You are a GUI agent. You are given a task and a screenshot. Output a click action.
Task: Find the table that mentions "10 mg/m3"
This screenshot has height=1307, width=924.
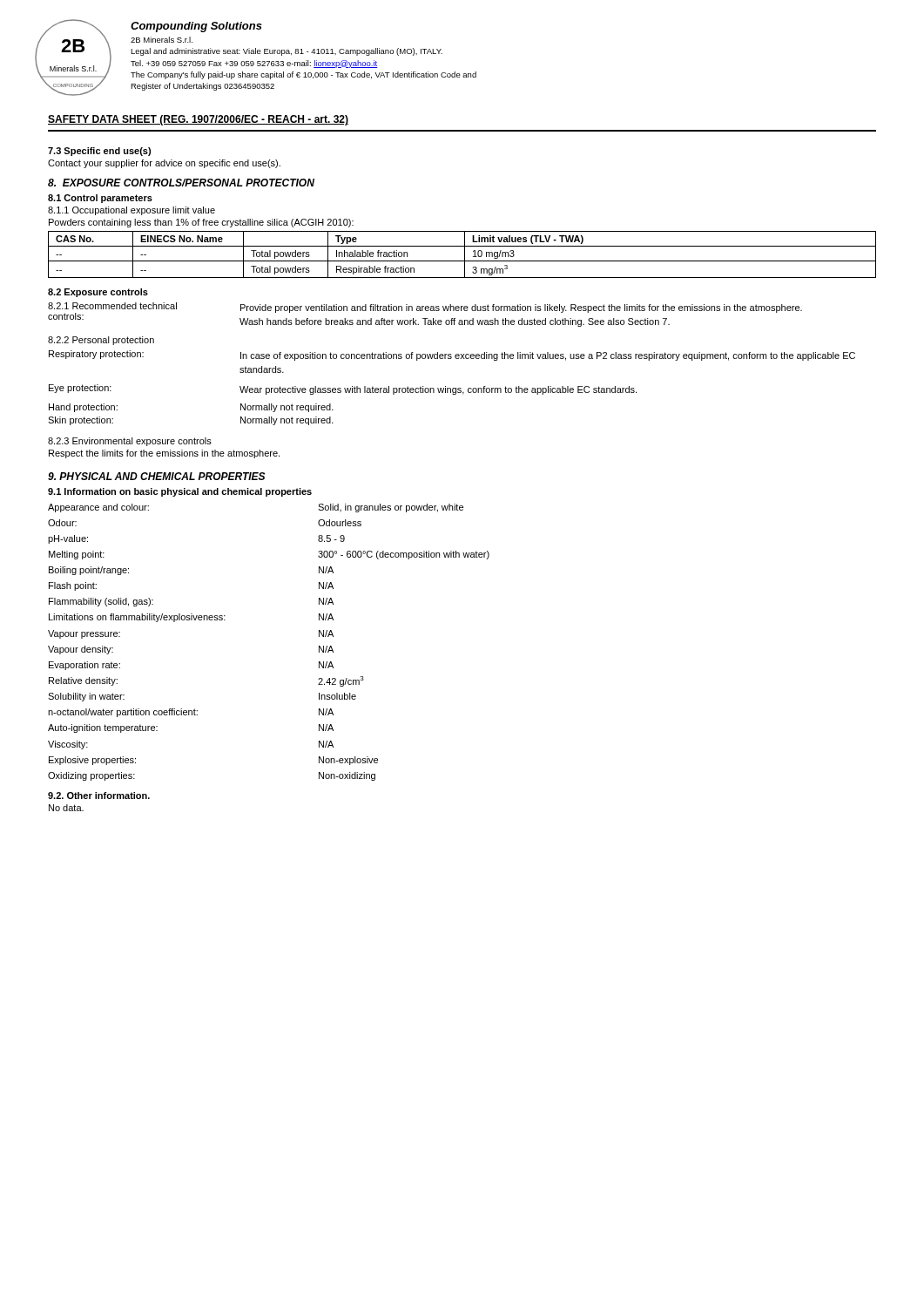point(462,254)
